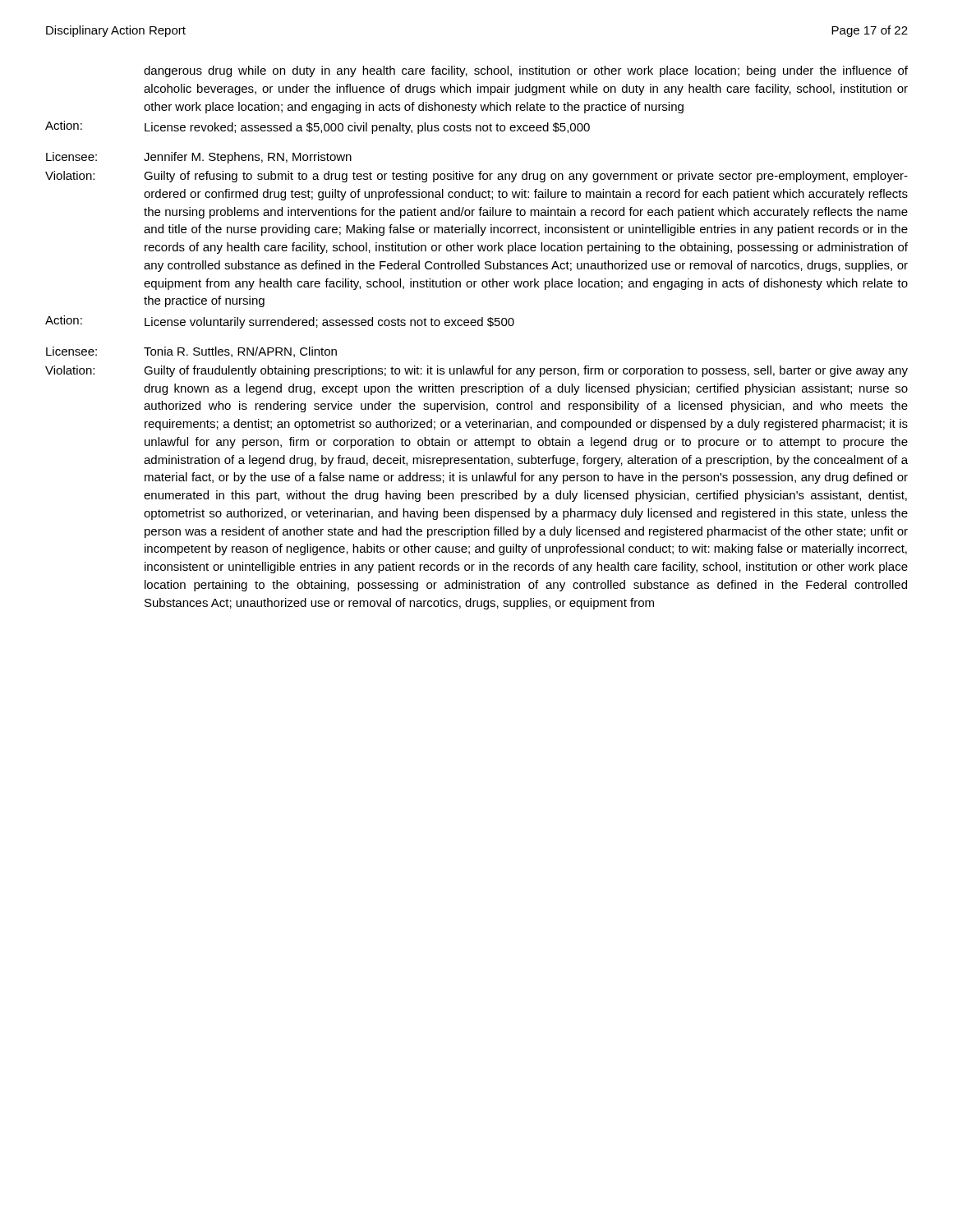Where does it say "Licensee: Jennifer M. Stephens, RN, Morristown"?

[x=199, y=156]
